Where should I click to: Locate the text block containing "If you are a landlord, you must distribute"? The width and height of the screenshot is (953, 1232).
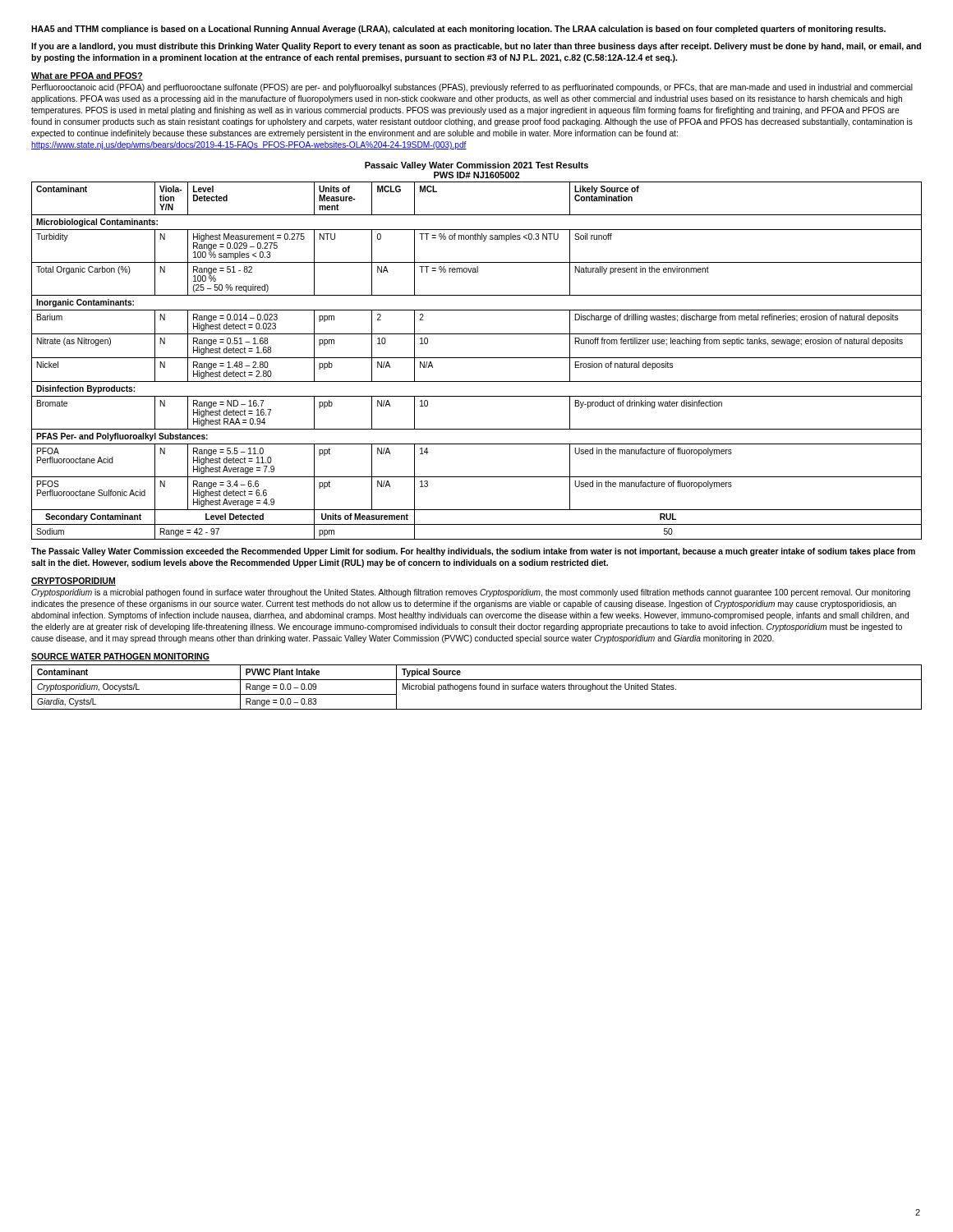click(x=476, y=52)
